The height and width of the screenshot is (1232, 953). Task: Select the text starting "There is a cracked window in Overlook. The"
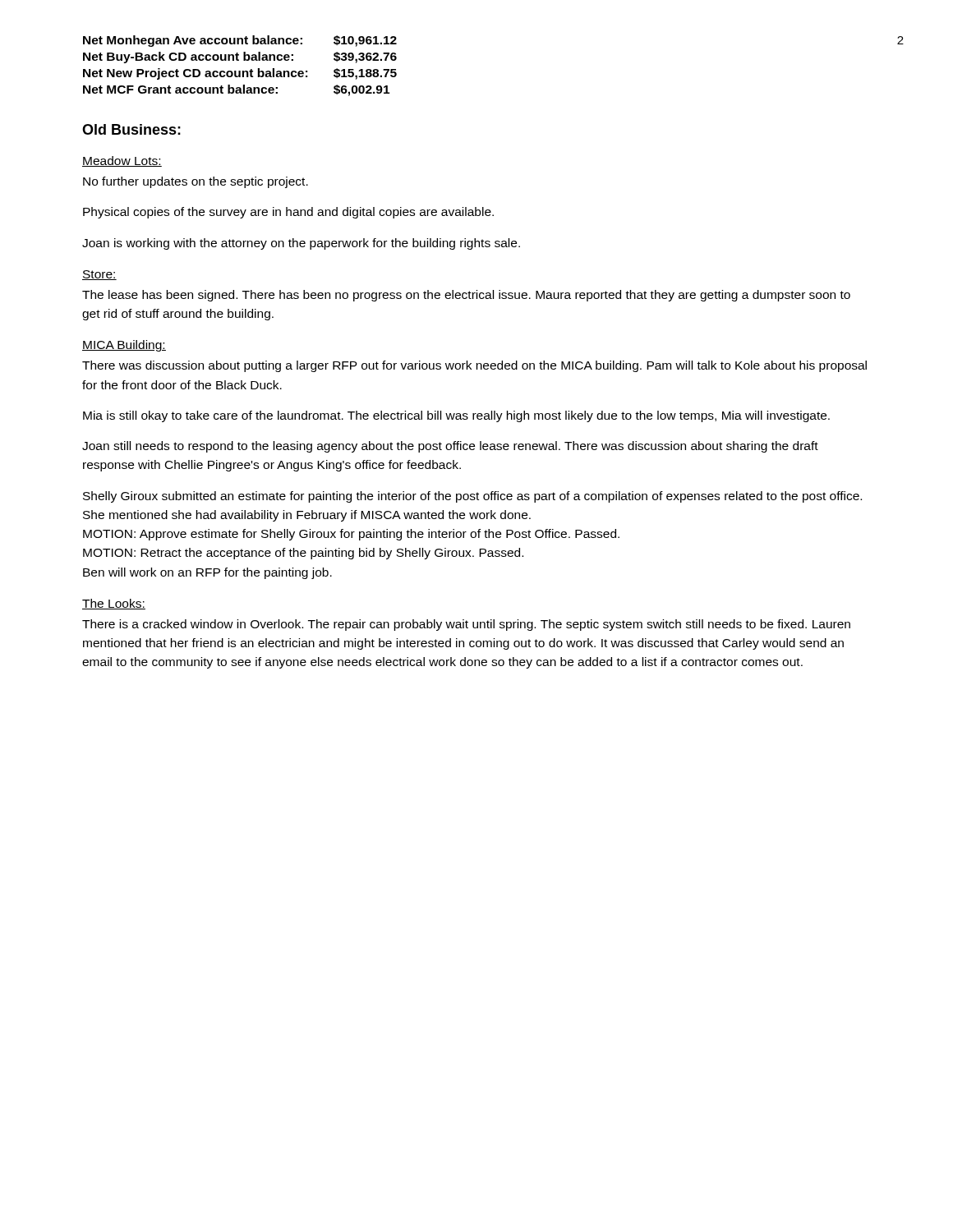(467, 643)
